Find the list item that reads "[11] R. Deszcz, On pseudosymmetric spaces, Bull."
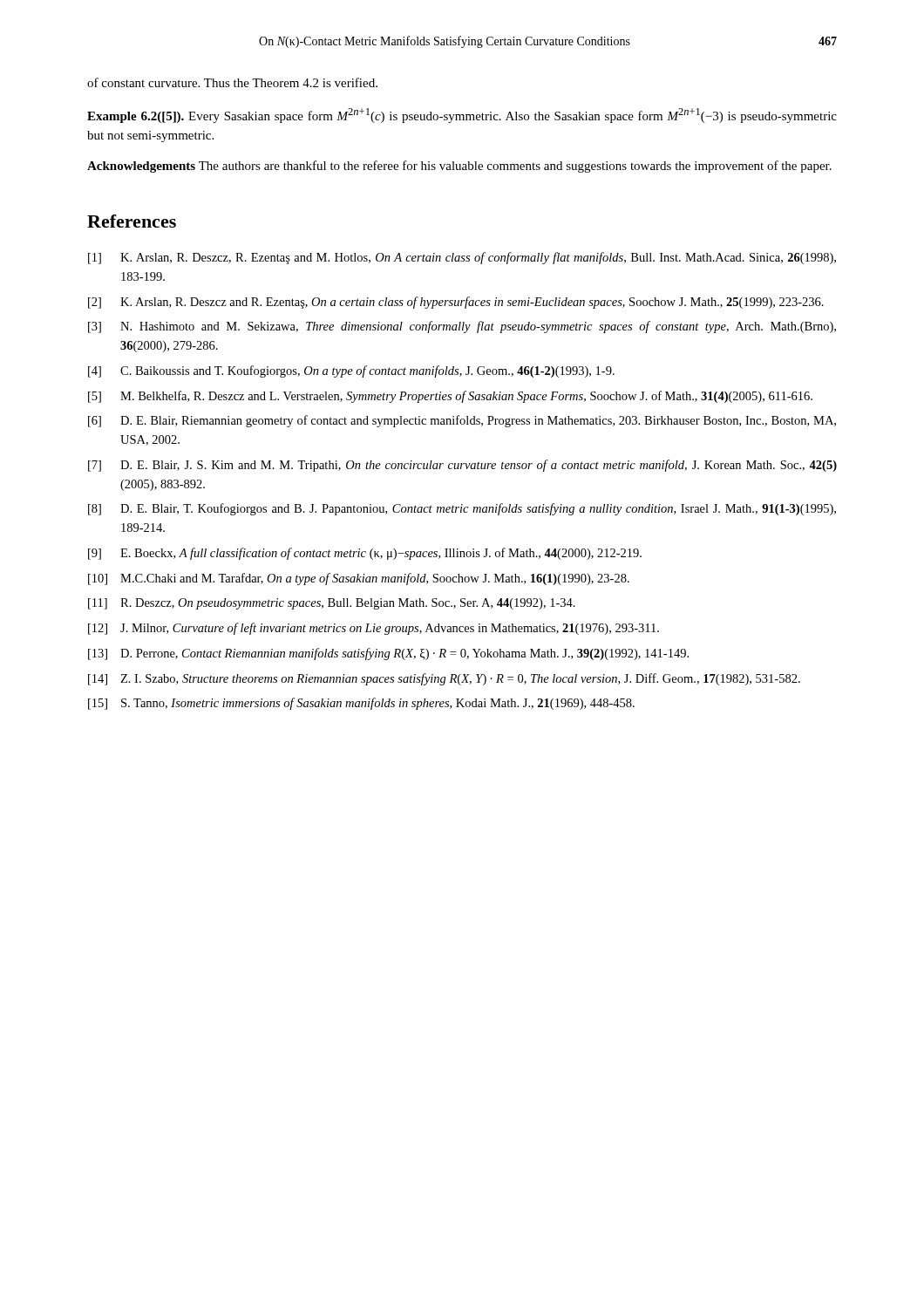Viewport: 924px width, 1308px height. tap(462, 604)
